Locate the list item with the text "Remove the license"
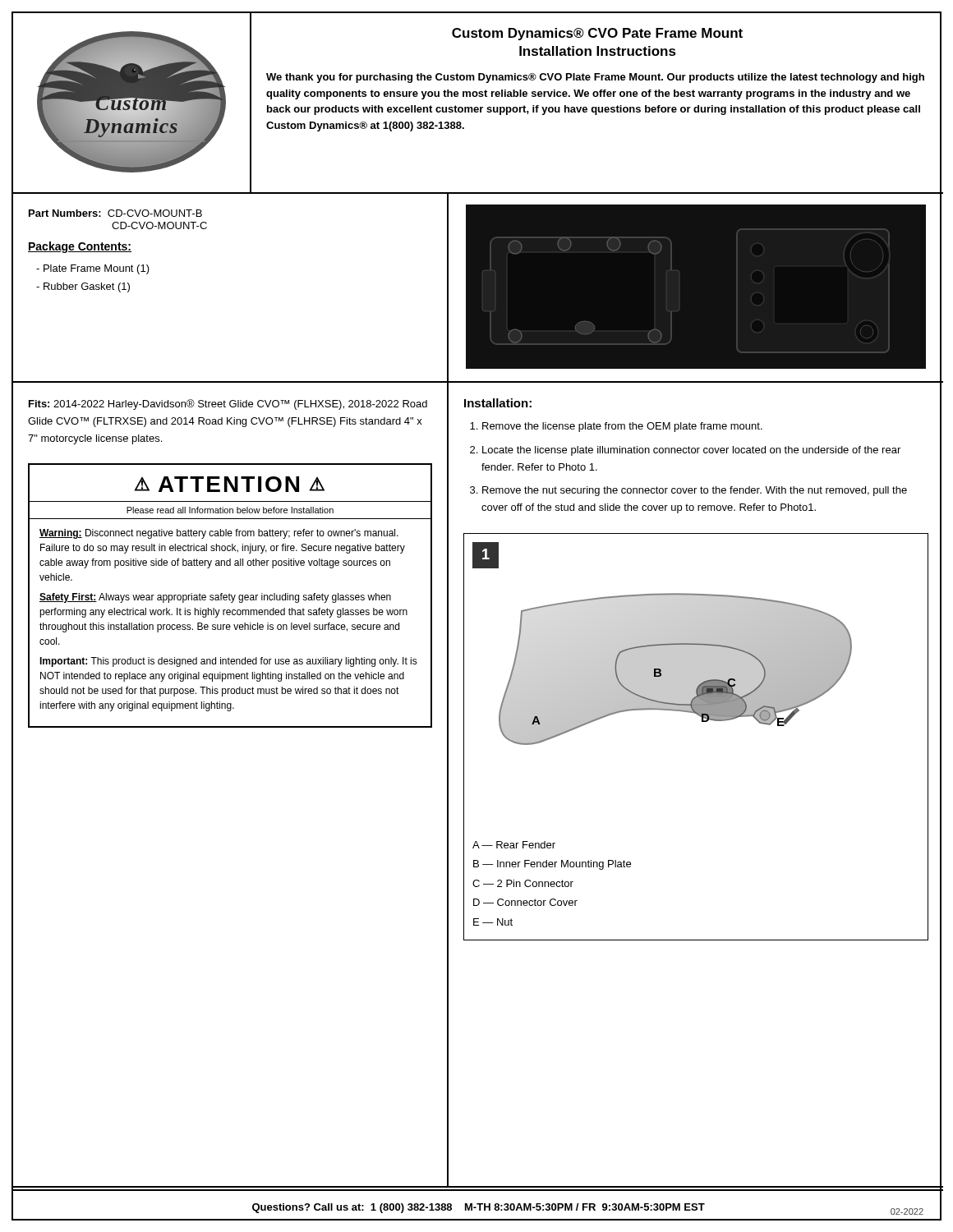Viewport: 953px width, 1232px height. pyautogui.click(x=622, y=426)
